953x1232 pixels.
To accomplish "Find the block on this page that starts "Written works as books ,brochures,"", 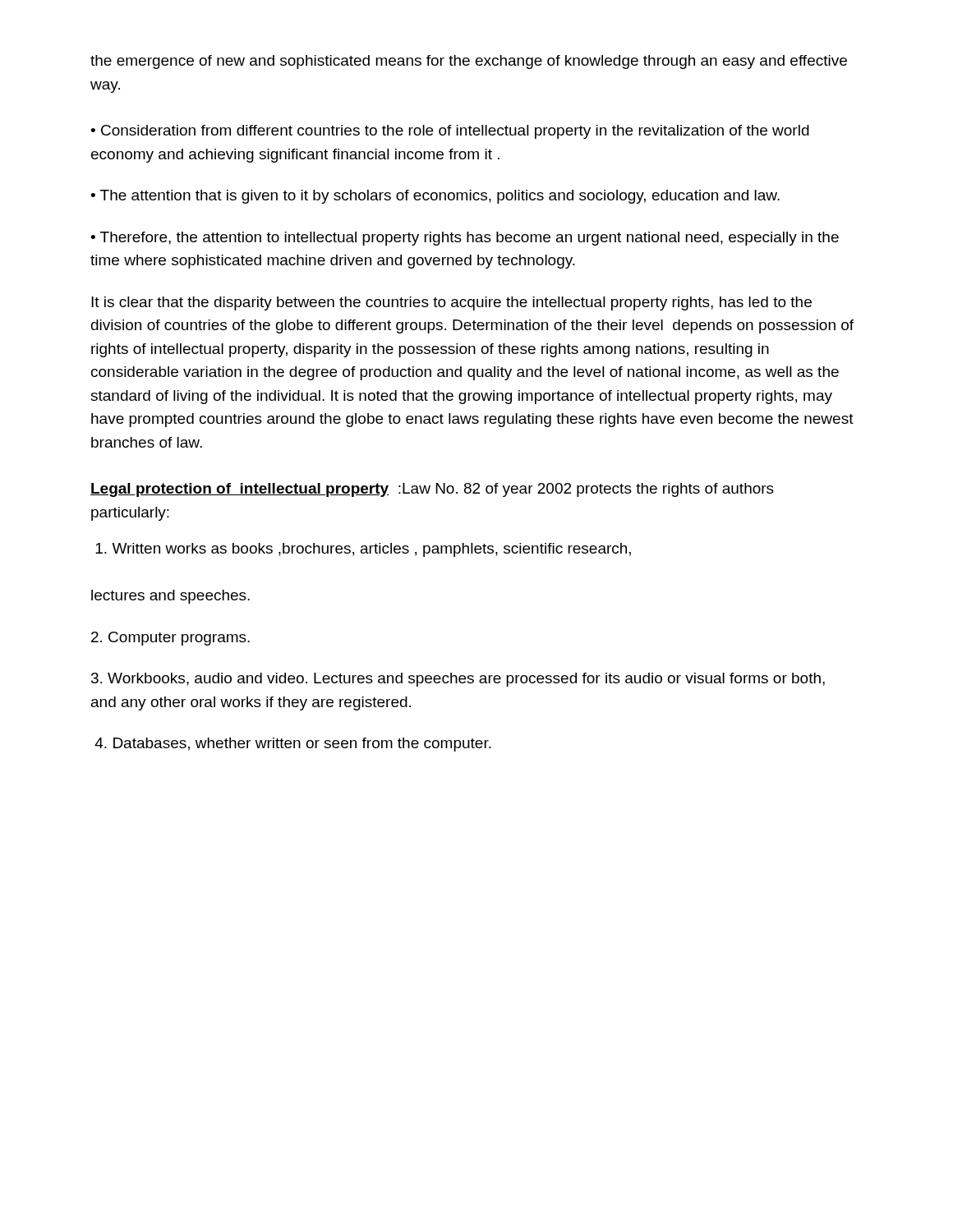I will pyautogui.click(x=363, y=550).
